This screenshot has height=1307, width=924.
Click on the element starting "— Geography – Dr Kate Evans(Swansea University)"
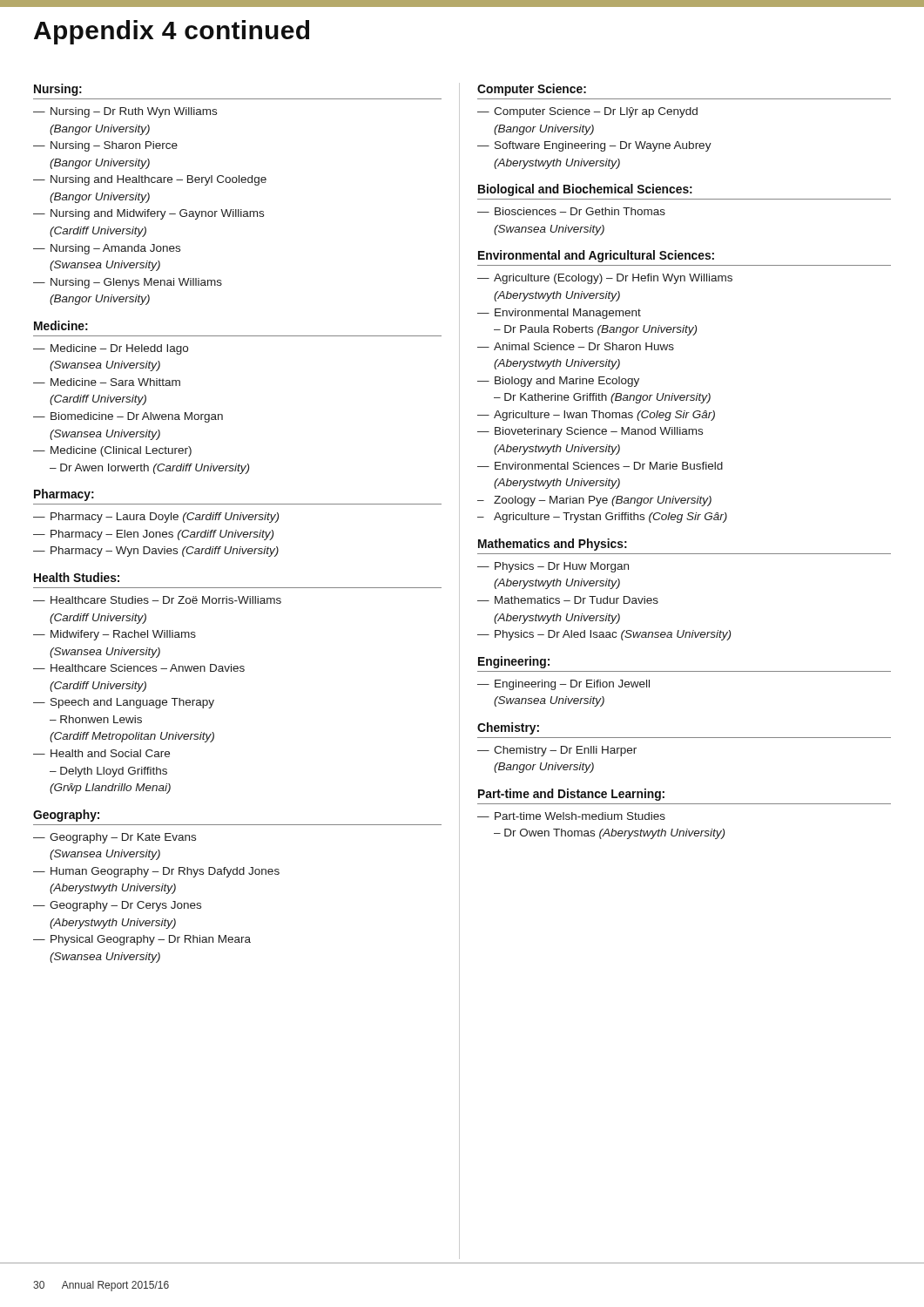pos(115,838)
